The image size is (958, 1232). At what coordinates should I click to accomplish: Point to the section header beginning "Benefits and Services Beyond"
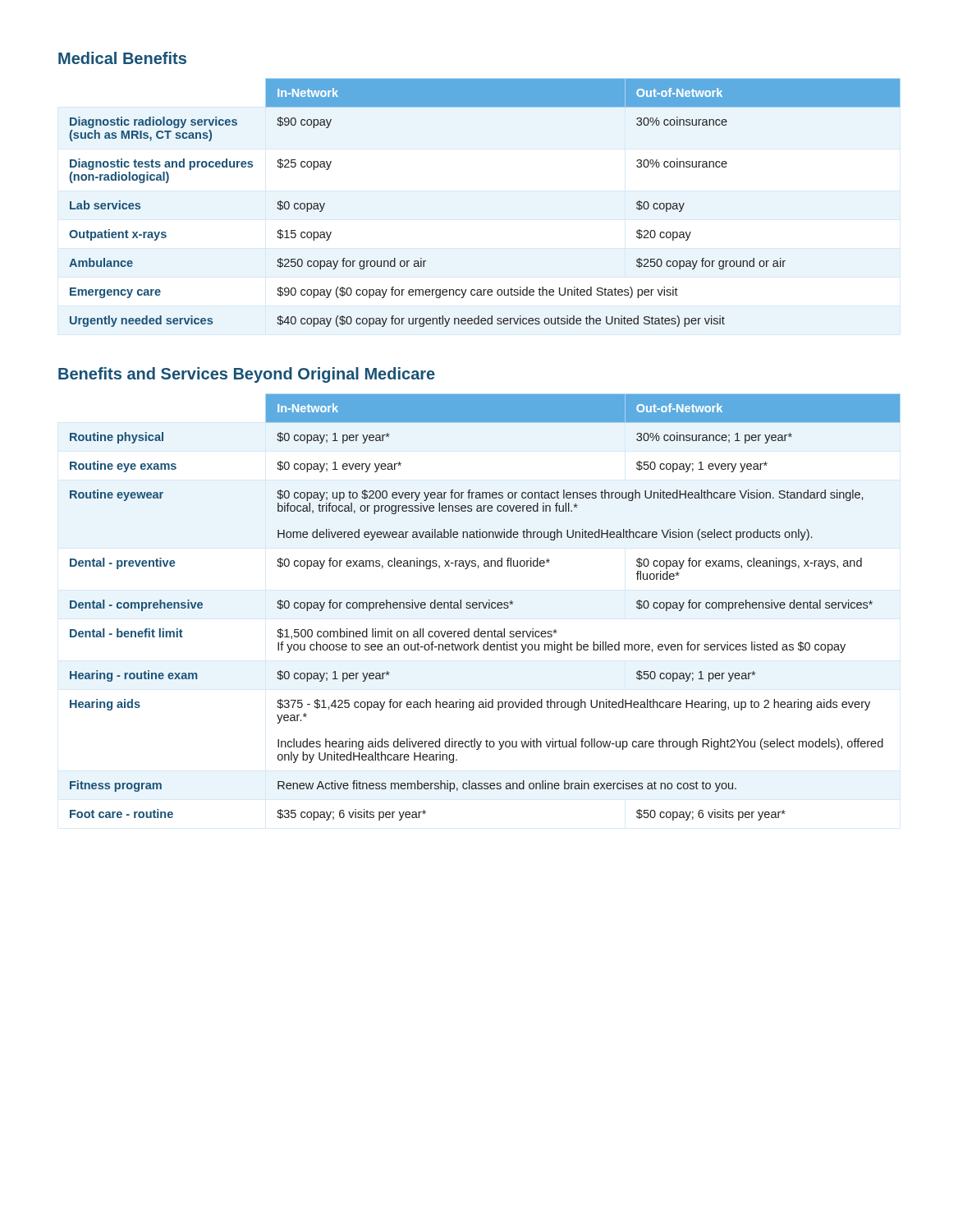pyautogui.click(x=246, y=374)
